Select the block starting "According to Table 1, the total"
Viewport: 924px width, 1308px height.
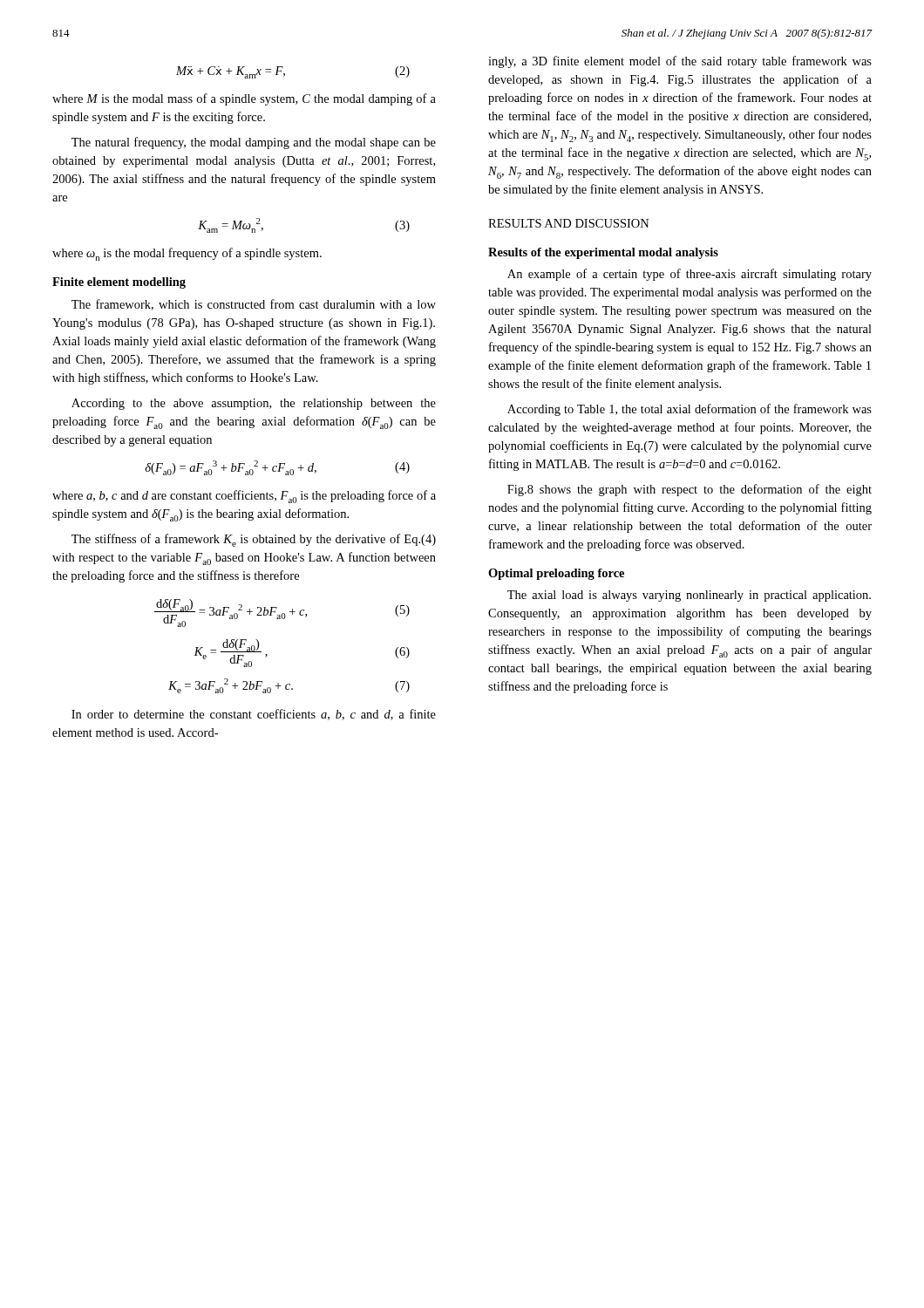pyautogui.click(x=680, y=437)
